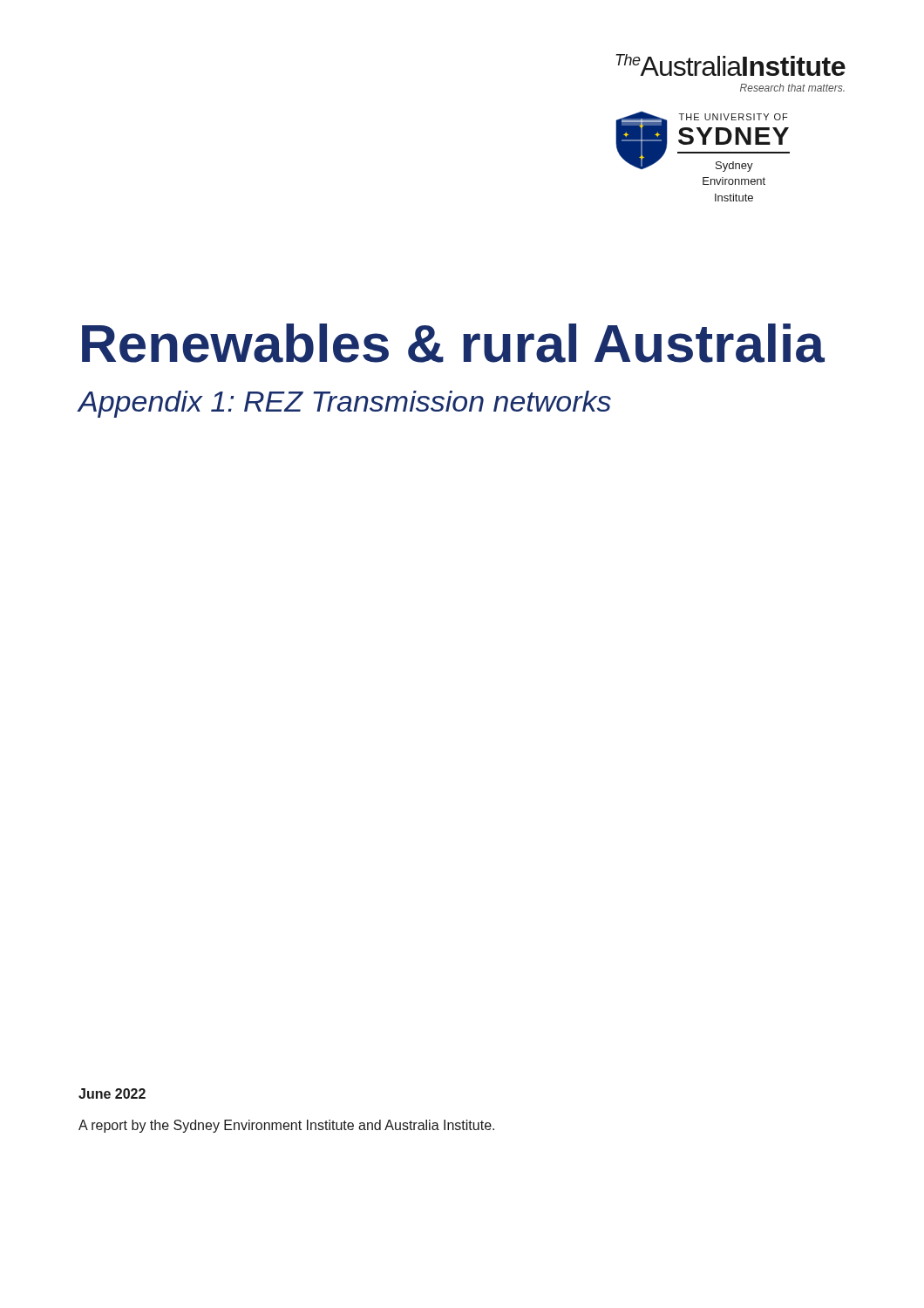Find a logo

pyautogui.click(x=730, y=129)
